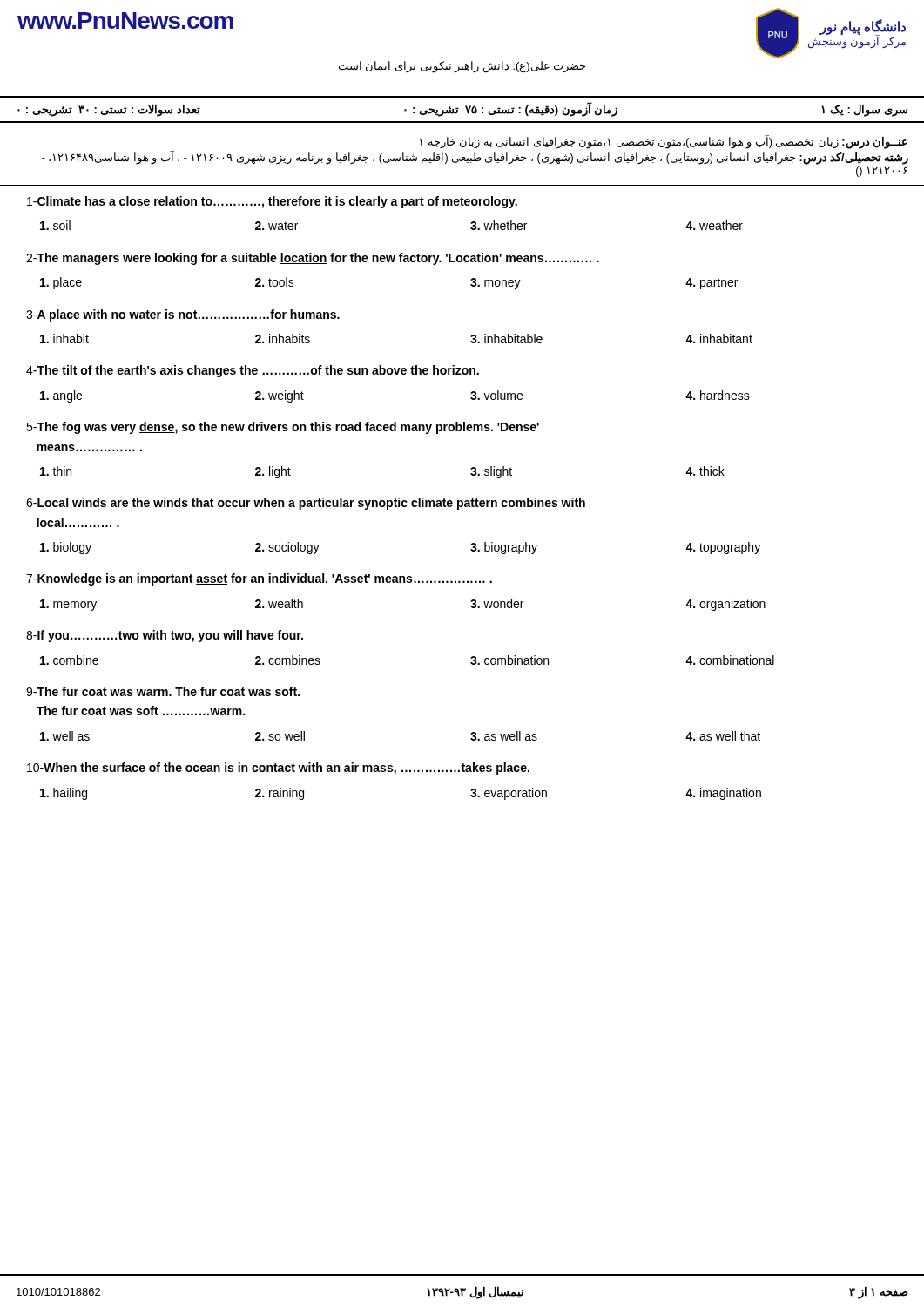Find the passage starting "8-If you…………two with two,"
The width and height of the screenshot is (924, 1307).
tap(165, 636)
